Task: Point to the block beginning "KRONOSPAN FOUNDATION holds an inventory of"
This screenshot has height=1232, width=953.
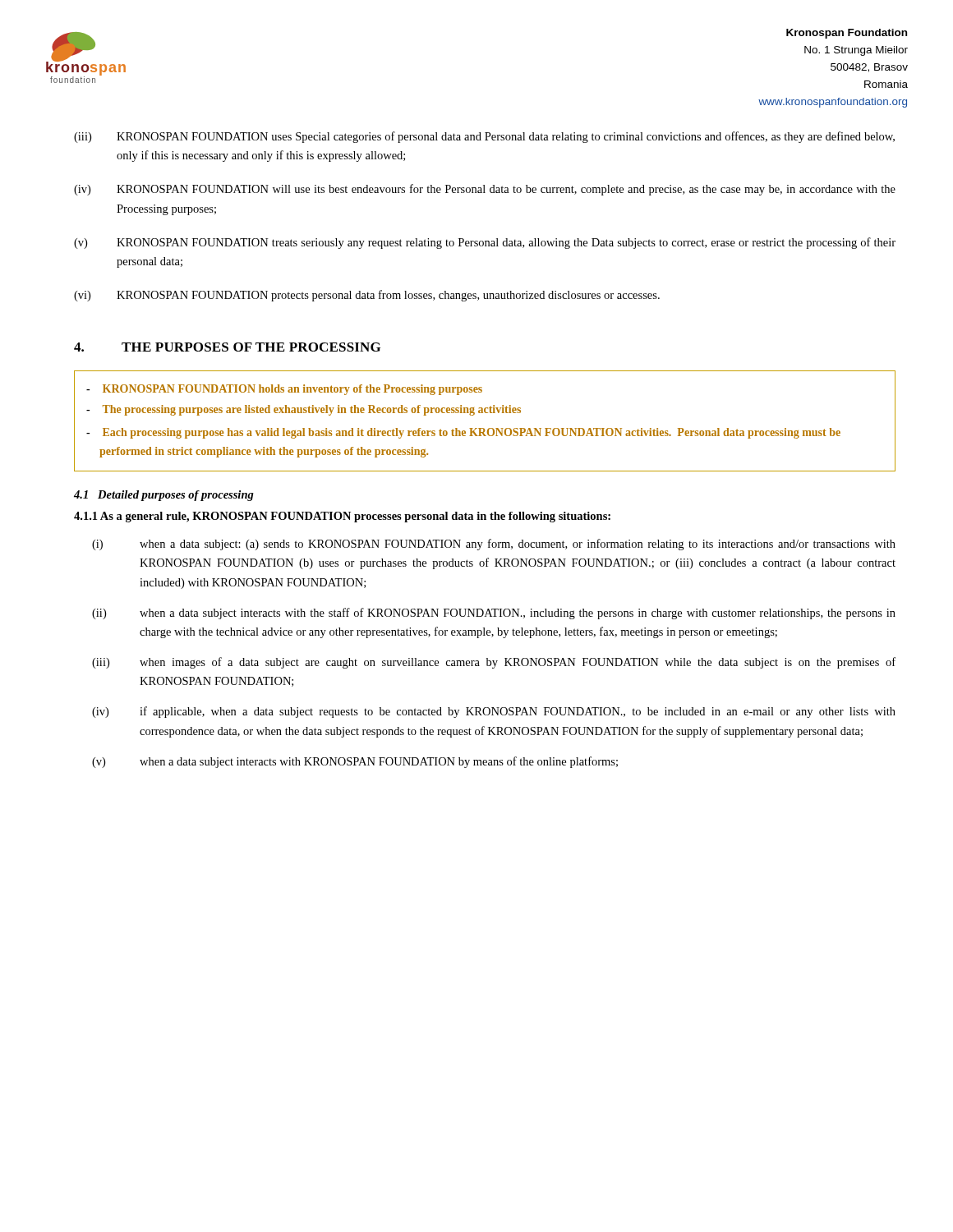Action: [485, 420]
